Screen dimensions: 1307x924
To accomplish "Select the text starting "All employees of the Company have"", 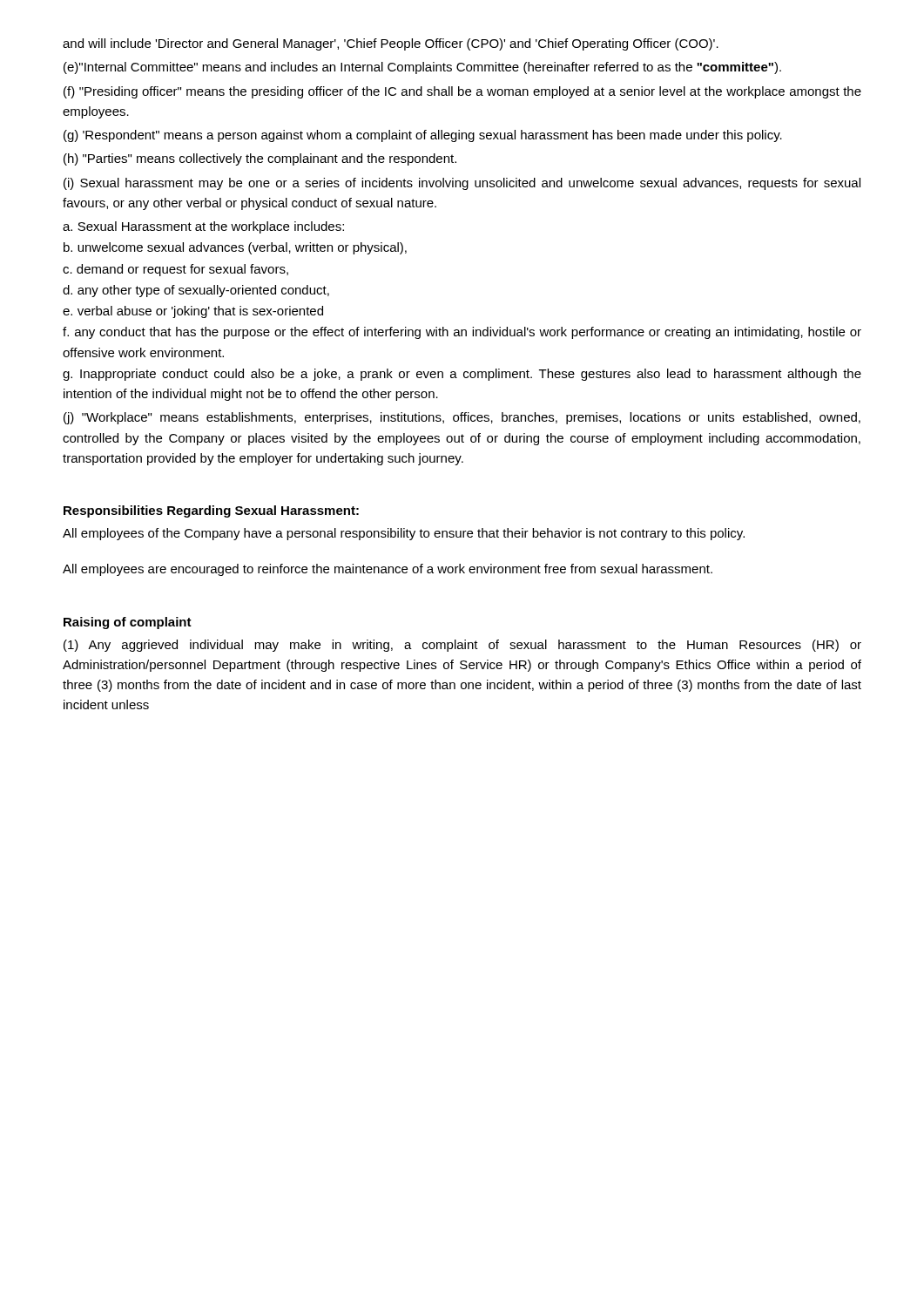I will point(404,533).
